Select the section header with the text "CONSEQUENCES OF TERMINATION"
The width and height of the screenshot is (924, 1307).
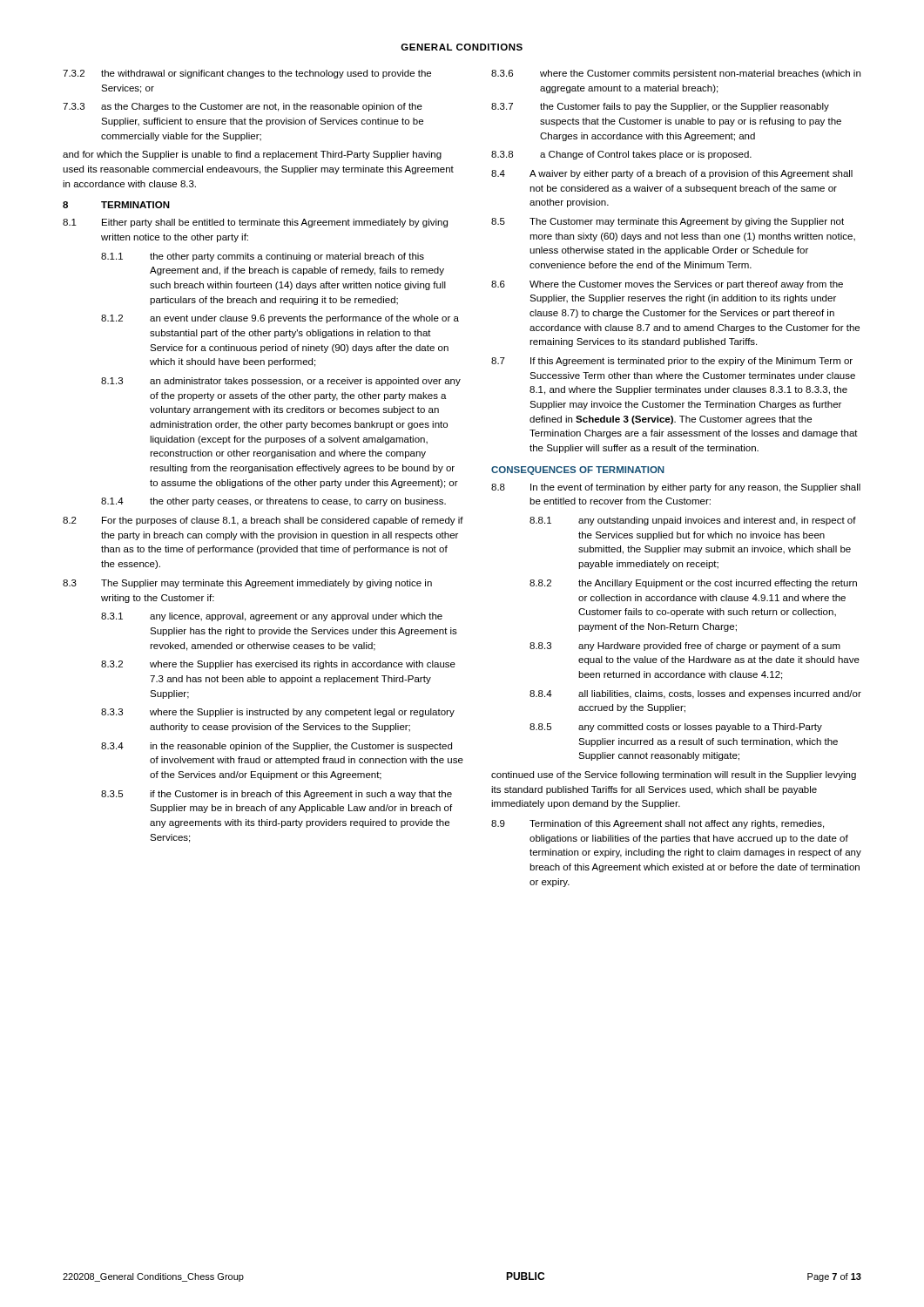click(x=578, y=469)
